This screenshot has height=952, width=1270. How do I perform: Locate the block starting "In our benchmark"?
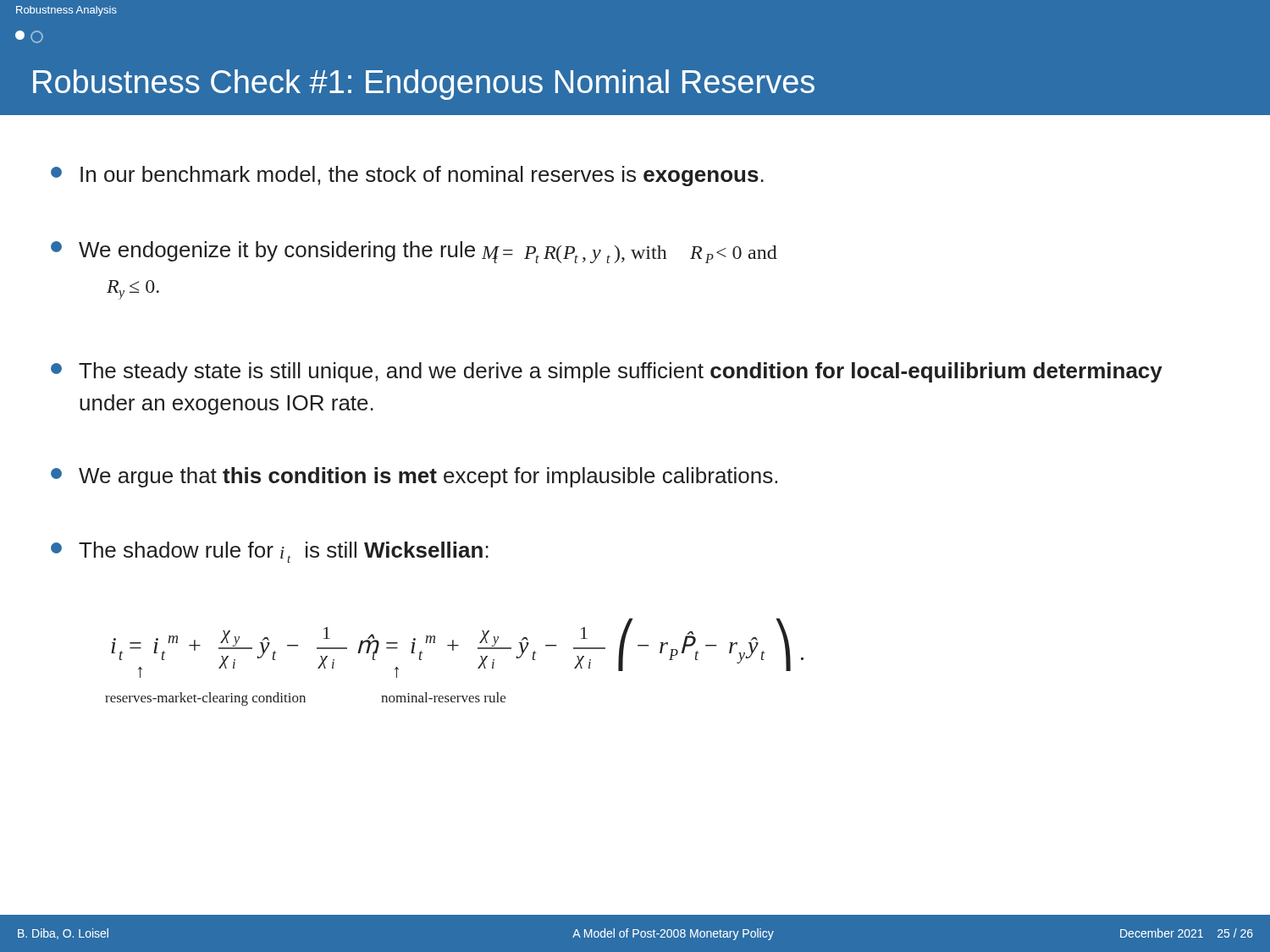408,175
